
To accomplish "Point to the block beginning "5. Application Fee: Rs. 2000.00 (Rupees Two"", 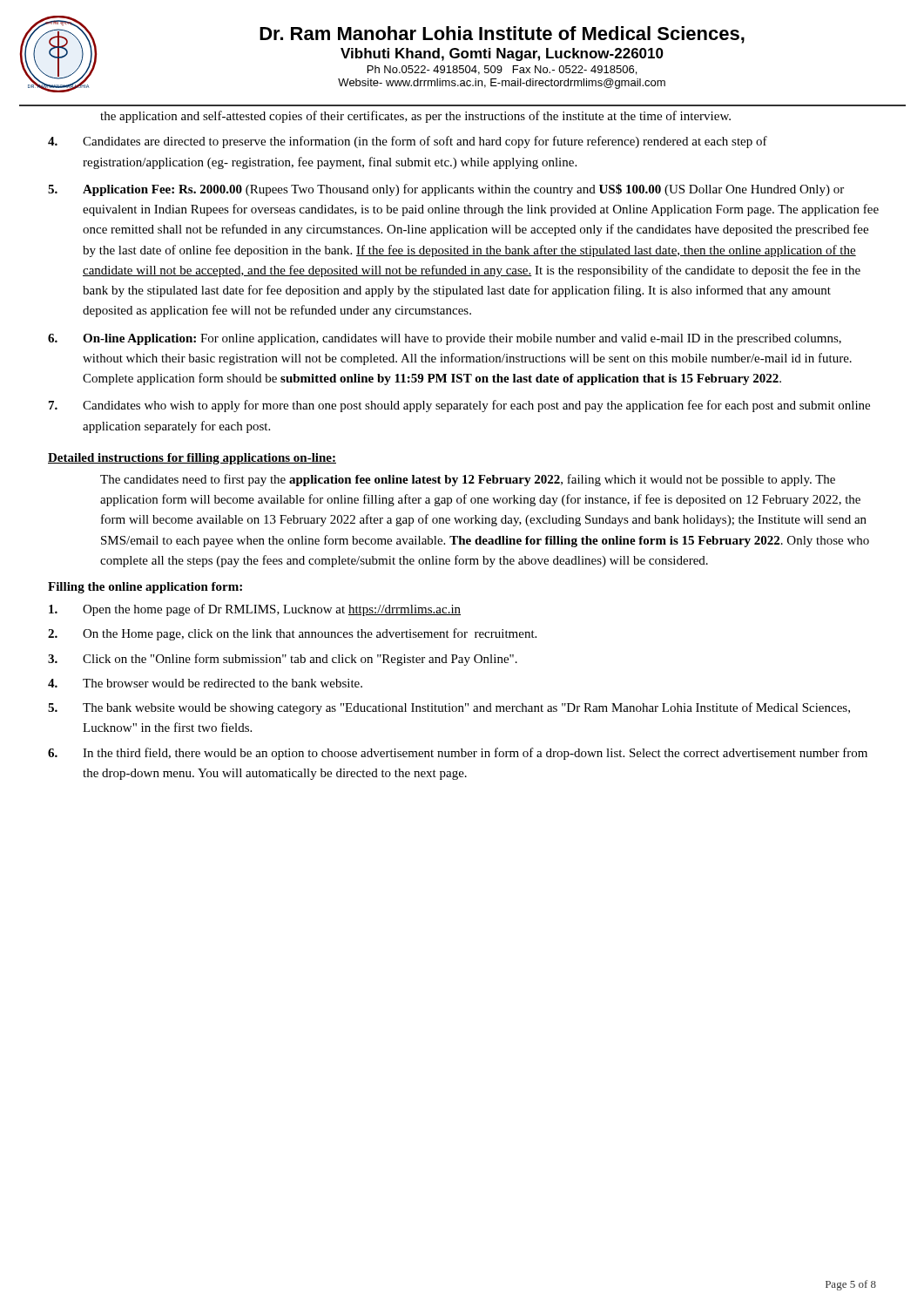I will click(466, 250).
